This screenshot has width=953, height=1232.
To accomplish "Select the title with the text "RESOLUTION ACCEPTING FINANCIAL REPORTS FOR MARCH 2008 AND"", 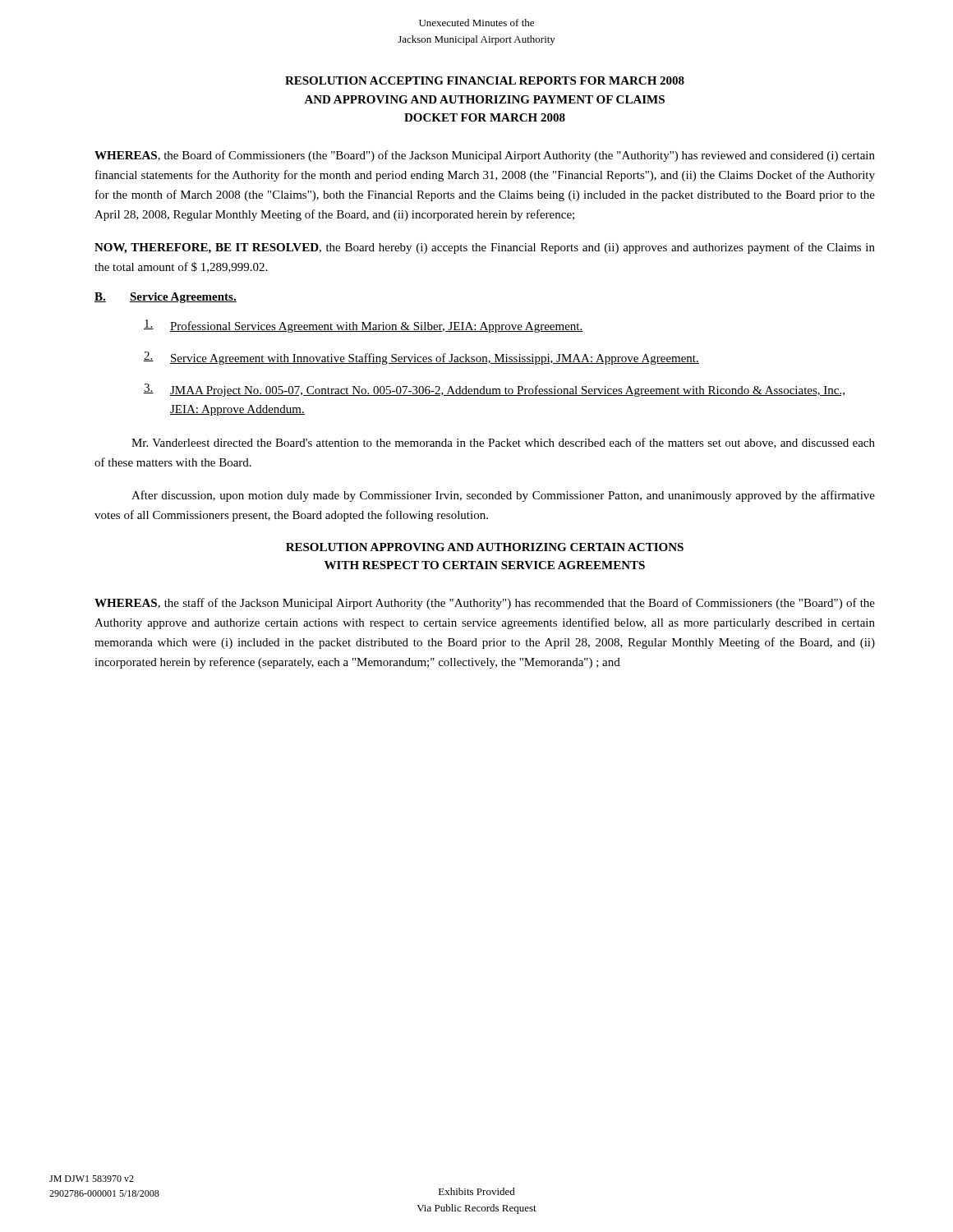I will [x=485, y=99].
